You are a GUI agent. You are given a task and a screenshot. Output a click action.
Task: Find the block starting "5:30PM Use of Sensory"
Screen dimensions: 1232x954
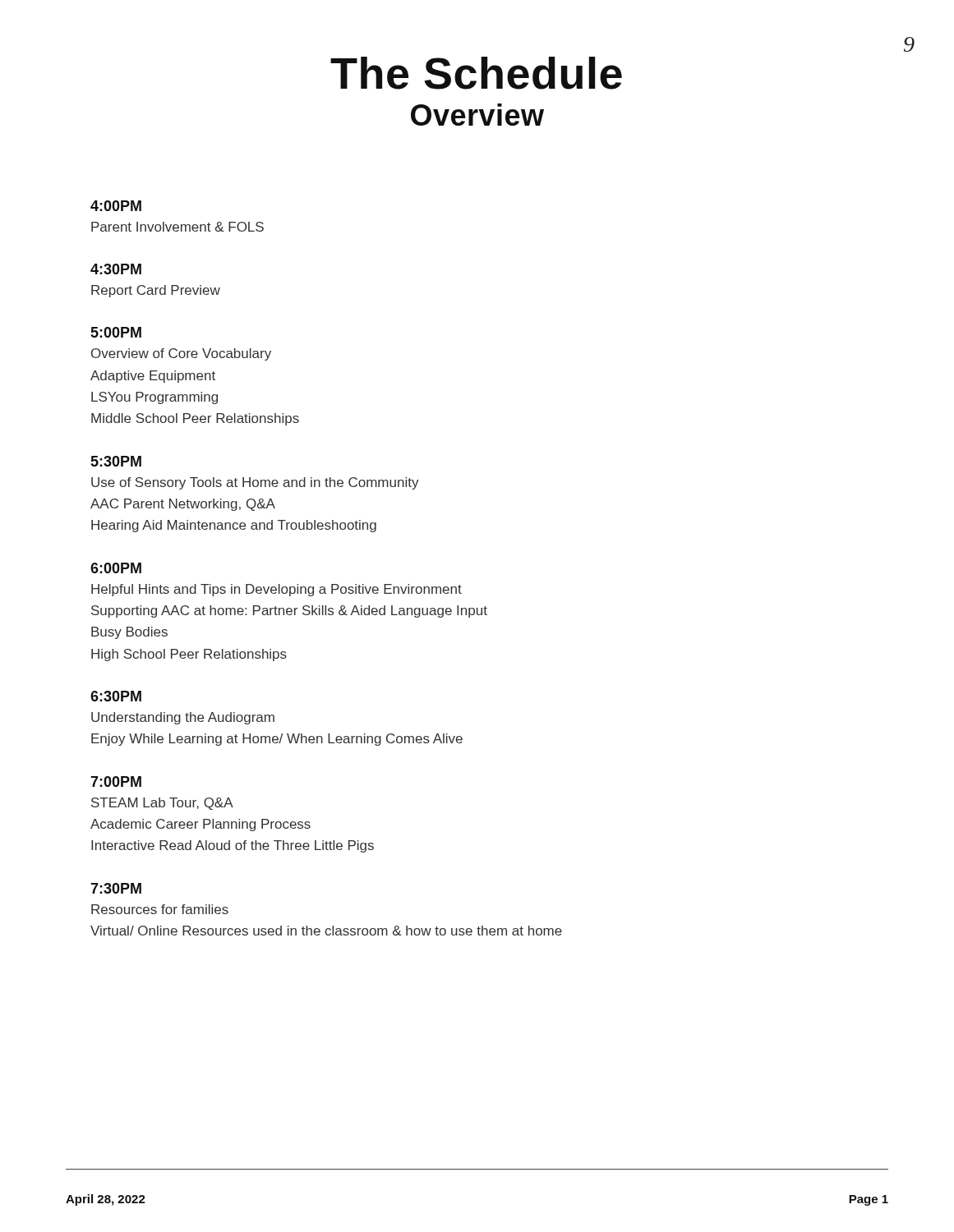click(x=116, y=461)
